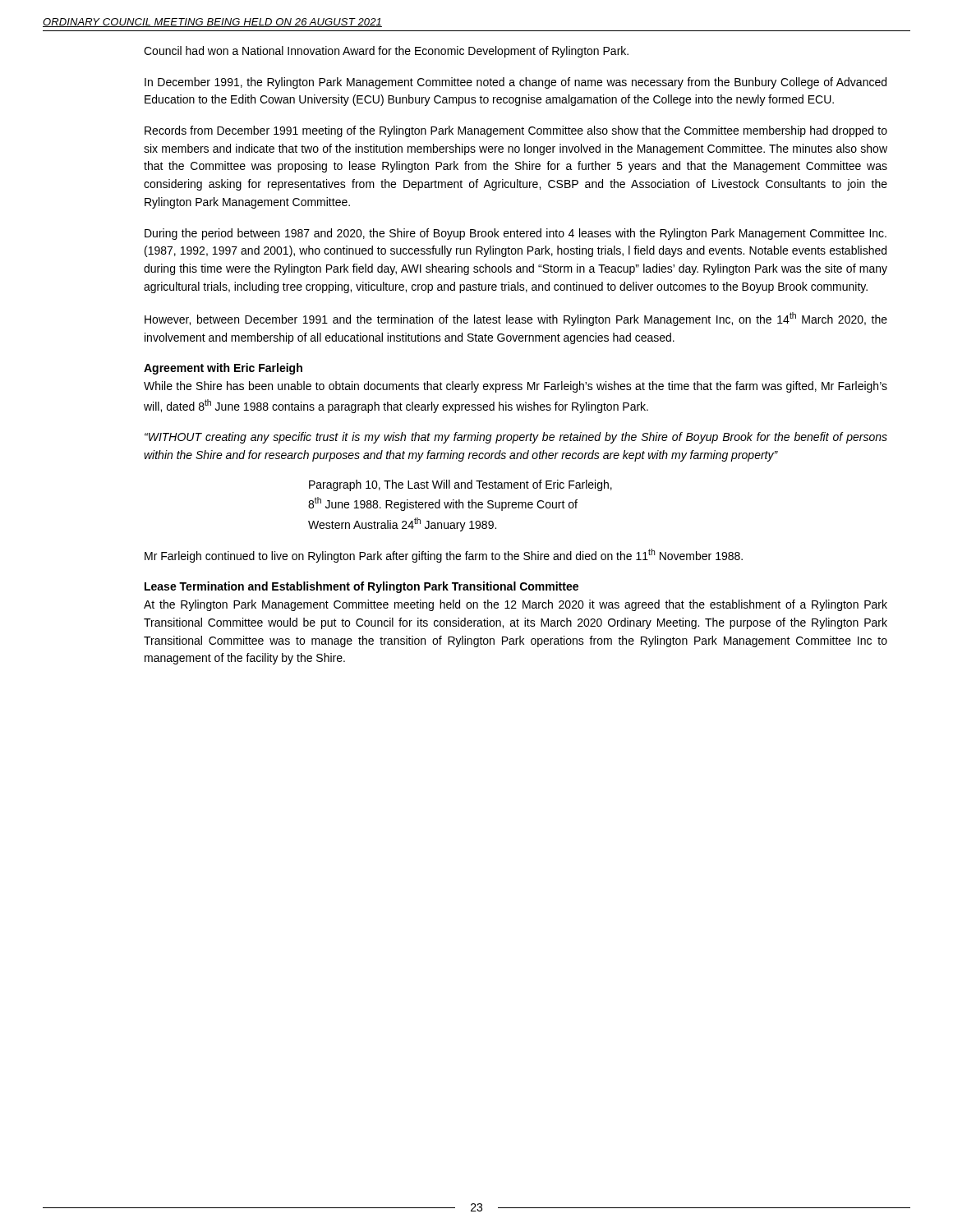953x1232 pixels.
Task: Select the element starting "Records from December 1991 meeting"
Action: pyautogui.click(x=516, y=166)
